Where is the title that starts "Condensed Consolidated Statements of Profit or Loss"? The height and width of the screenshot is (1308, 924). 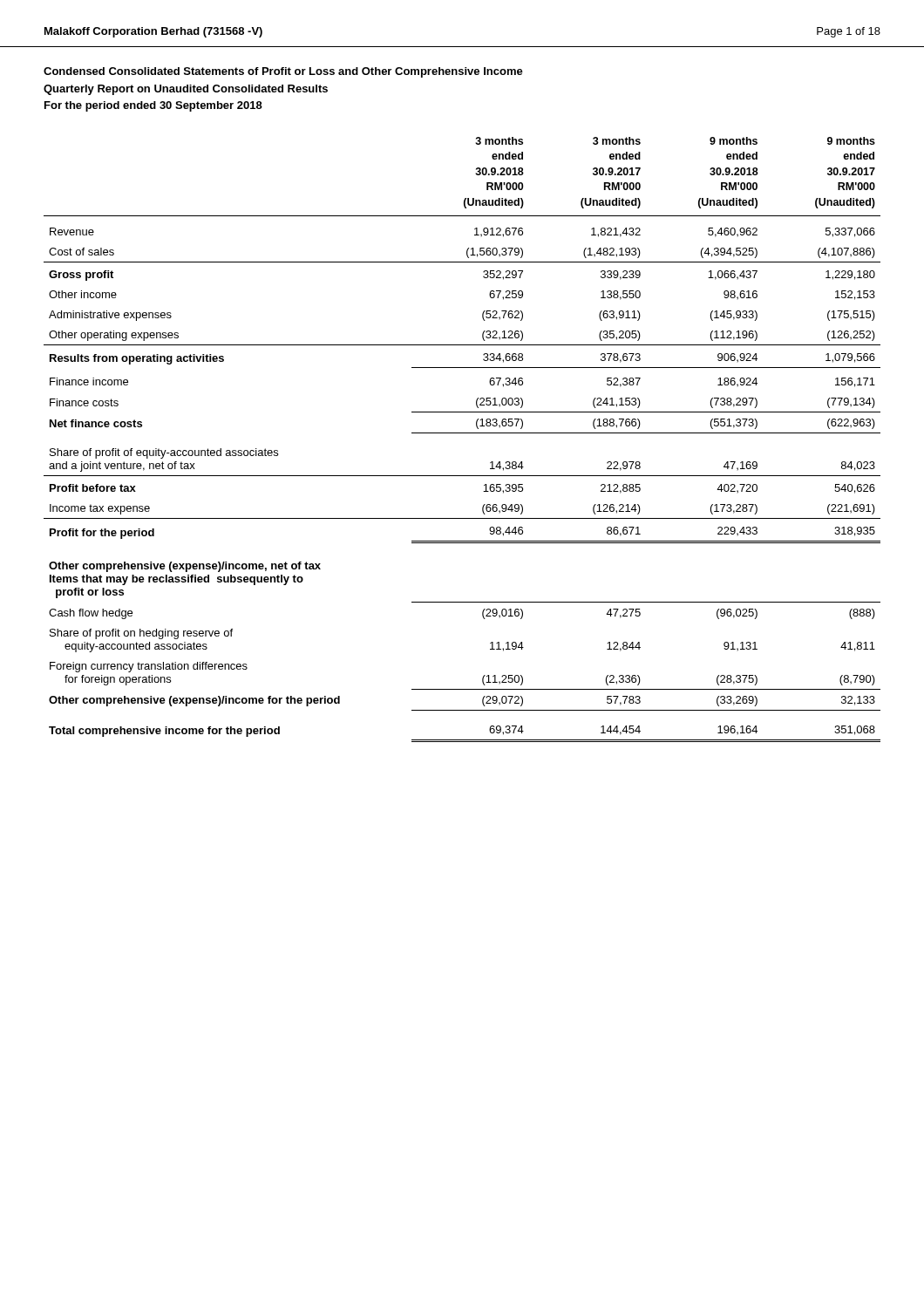[283, 88]
